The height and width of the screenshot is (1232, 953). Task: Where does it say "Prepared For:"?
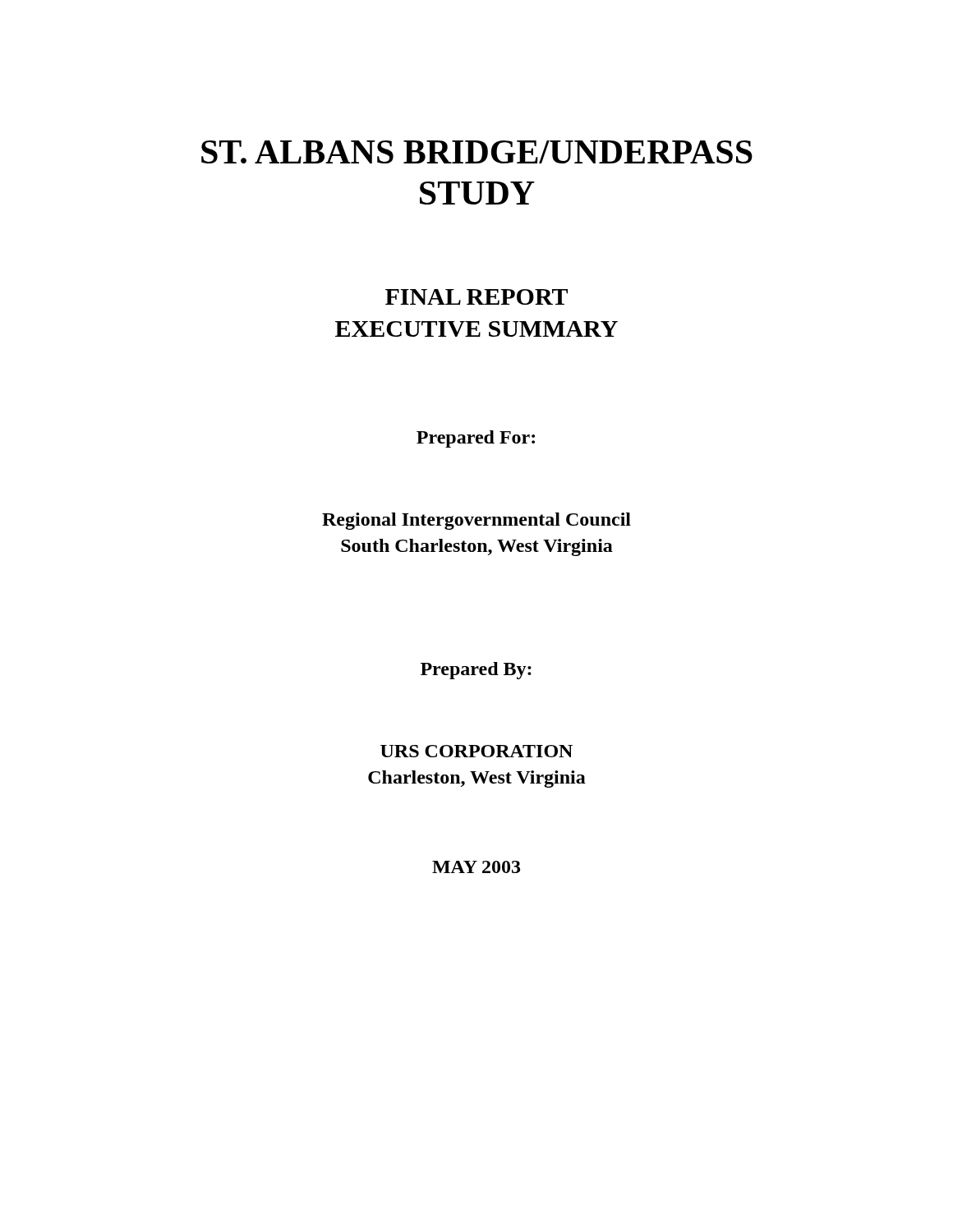[x=476, y=437]
